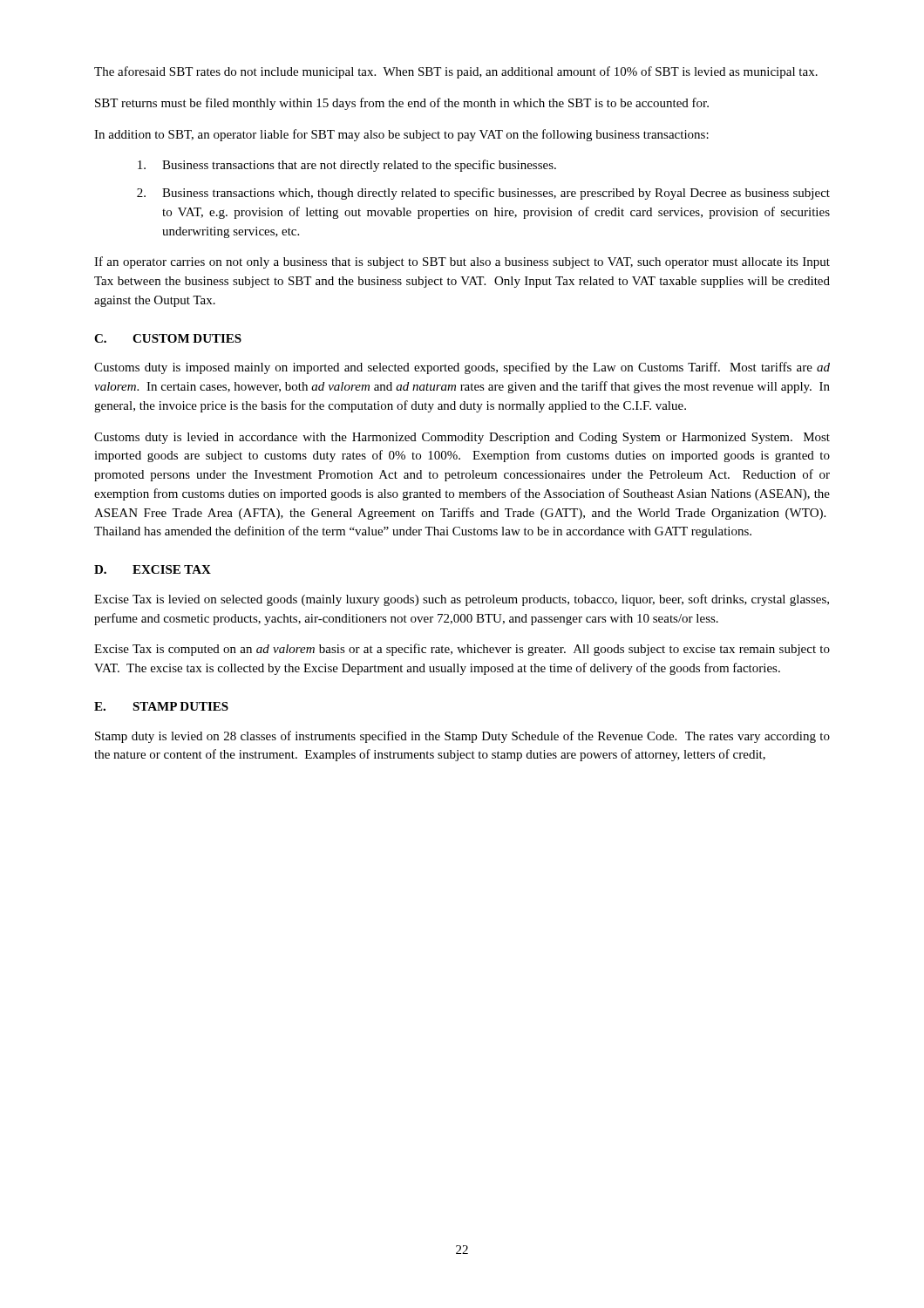Navigate to the text starting "The aforesaid SBT"

(x=462, y=72)
